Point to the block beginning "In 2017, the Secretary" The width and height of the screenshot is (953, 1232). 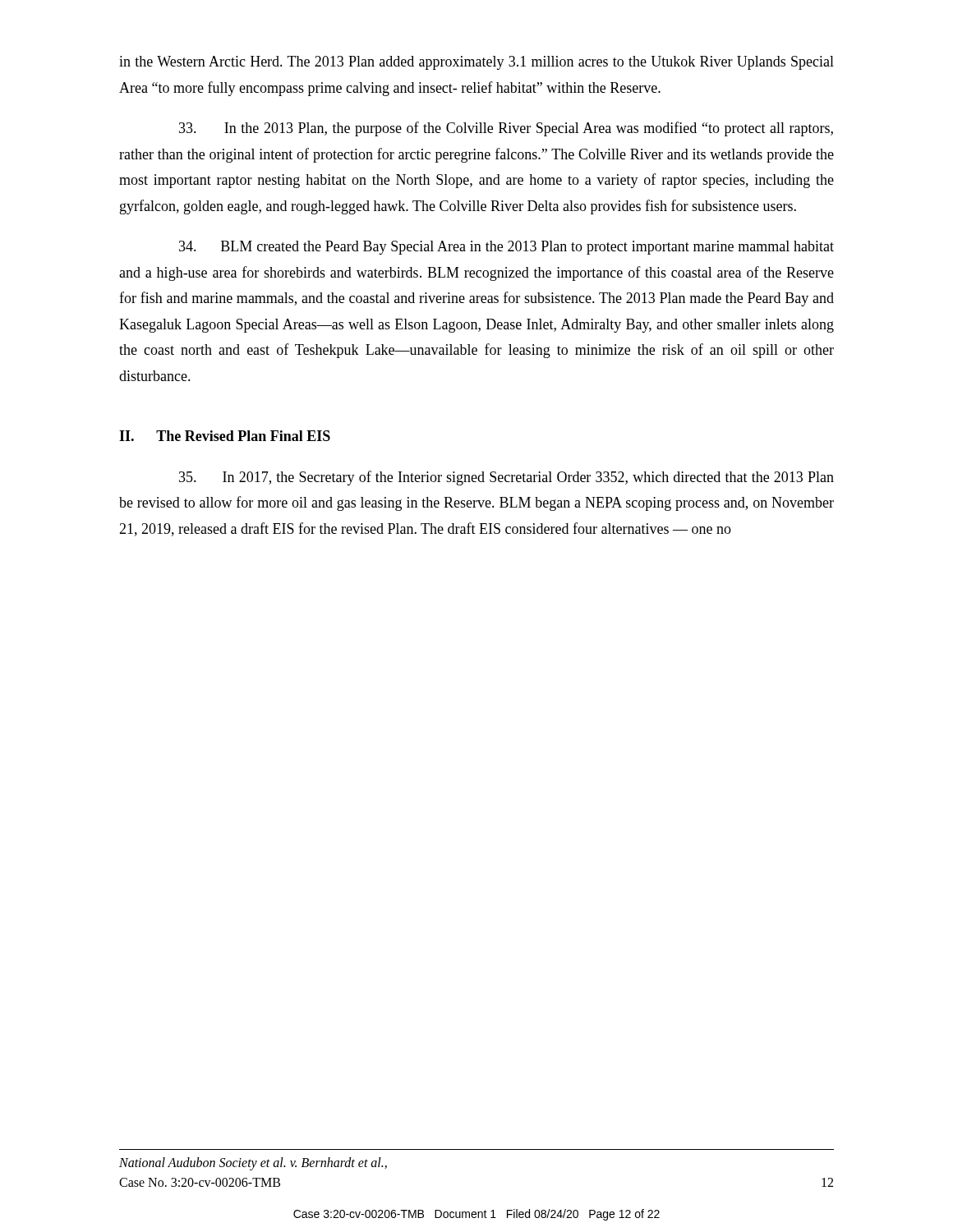point(476,503)
